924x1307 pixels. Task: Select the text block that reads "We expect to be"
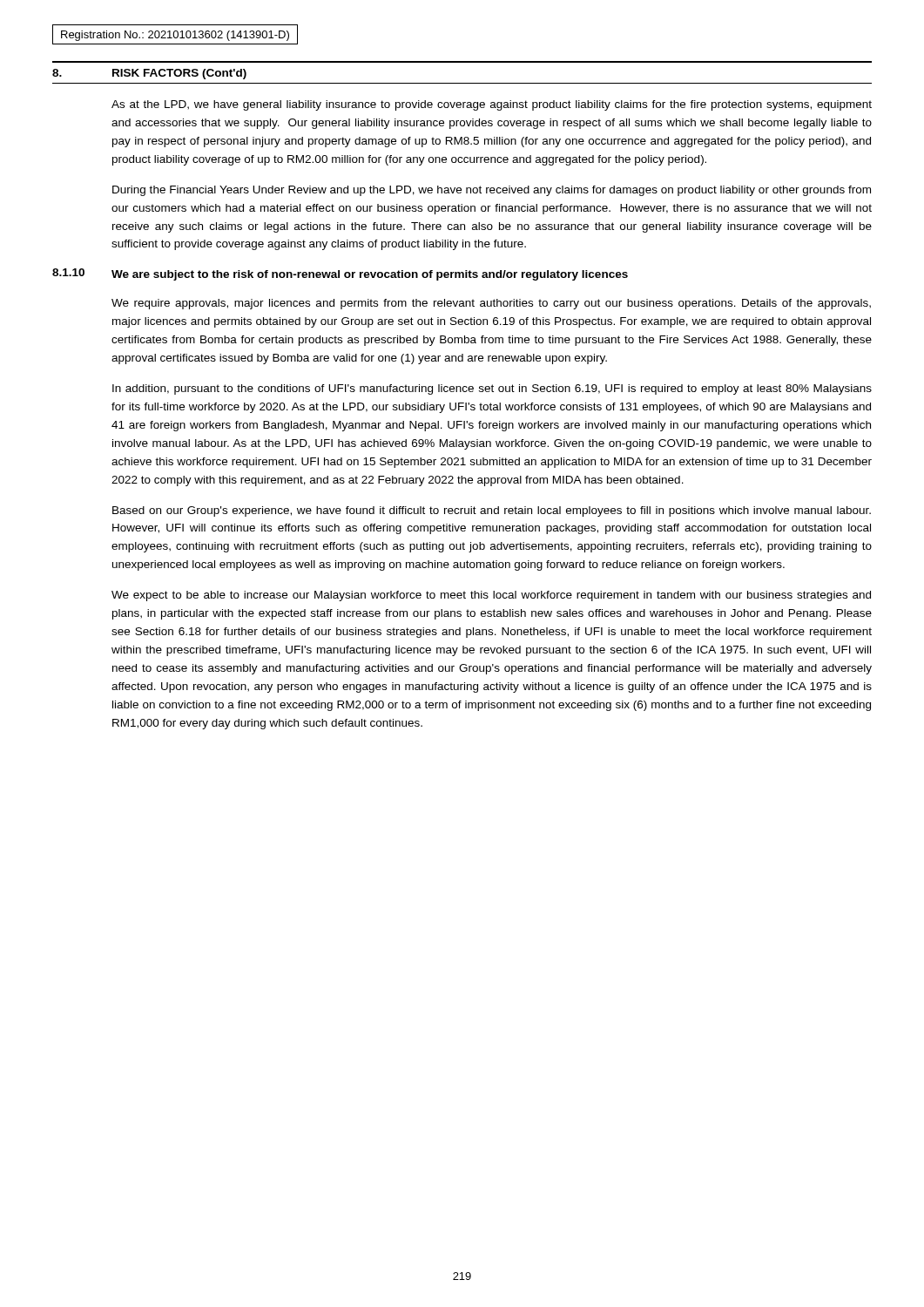(x=492, y=659)
